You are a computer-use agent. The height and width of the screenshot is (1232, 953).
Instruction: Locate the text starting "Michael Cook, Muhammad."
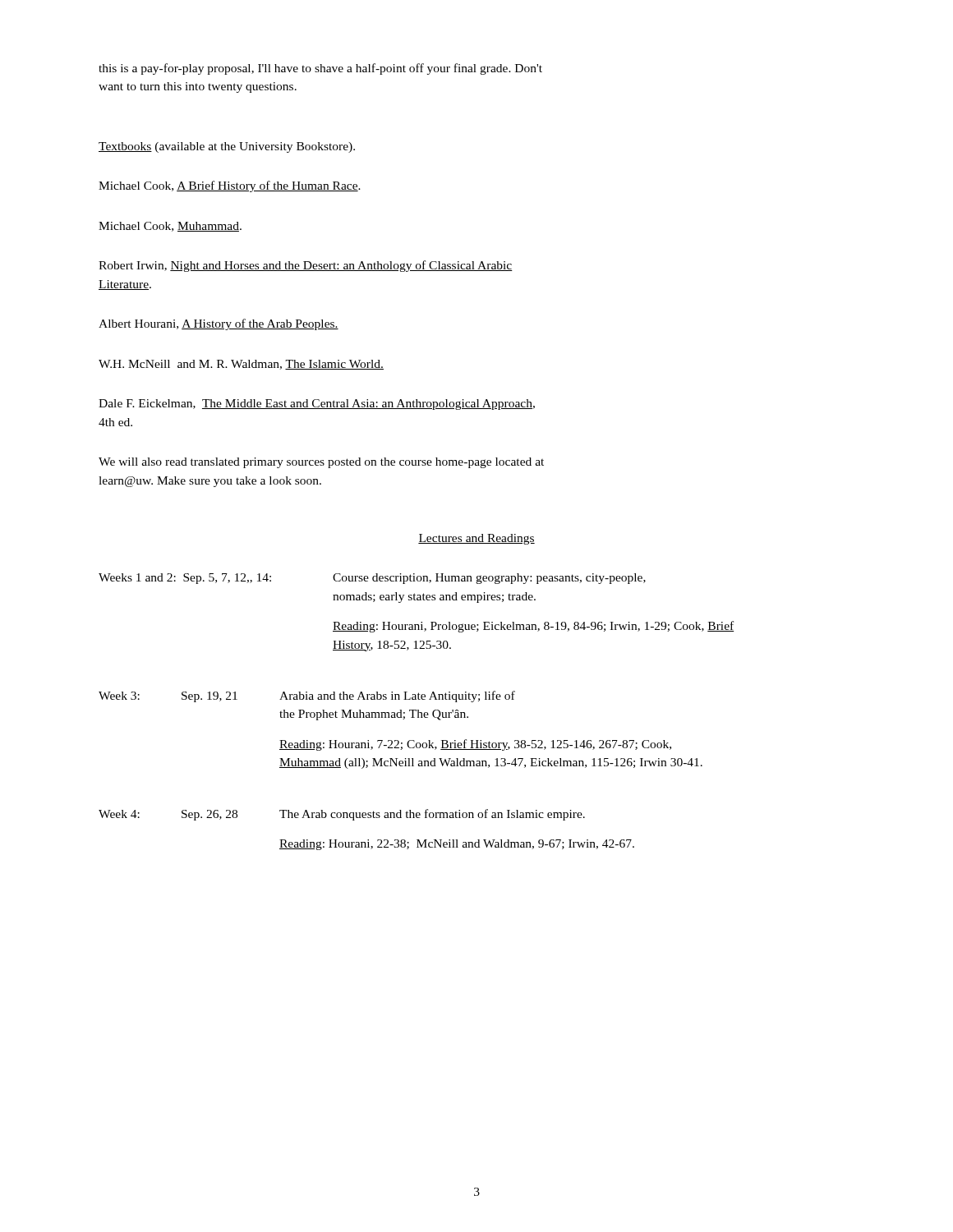click(x=170, y=225)
